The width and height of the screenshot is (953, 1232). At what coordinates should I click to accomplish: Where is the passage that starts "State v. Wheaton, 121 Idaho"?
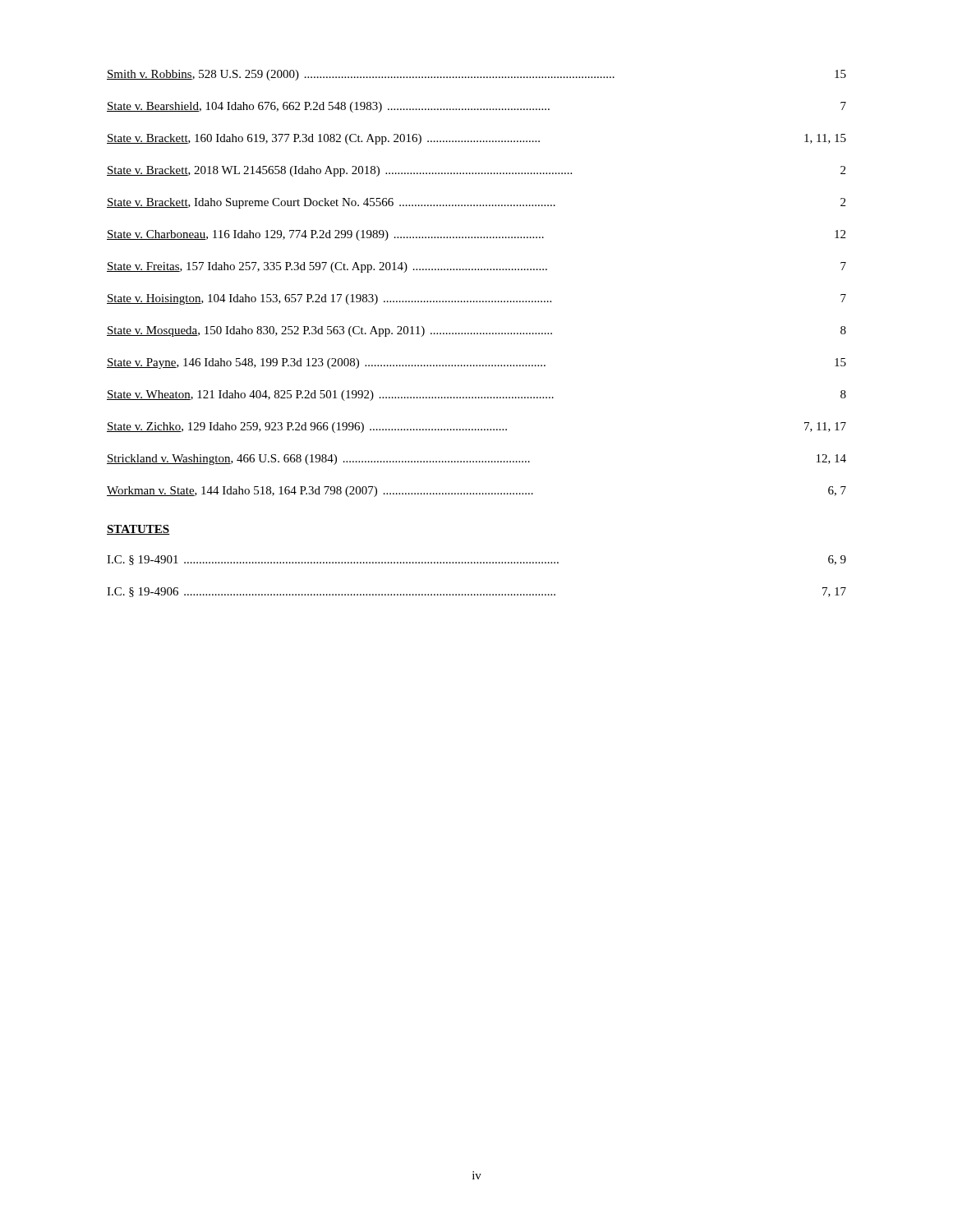tap(476, 395)
